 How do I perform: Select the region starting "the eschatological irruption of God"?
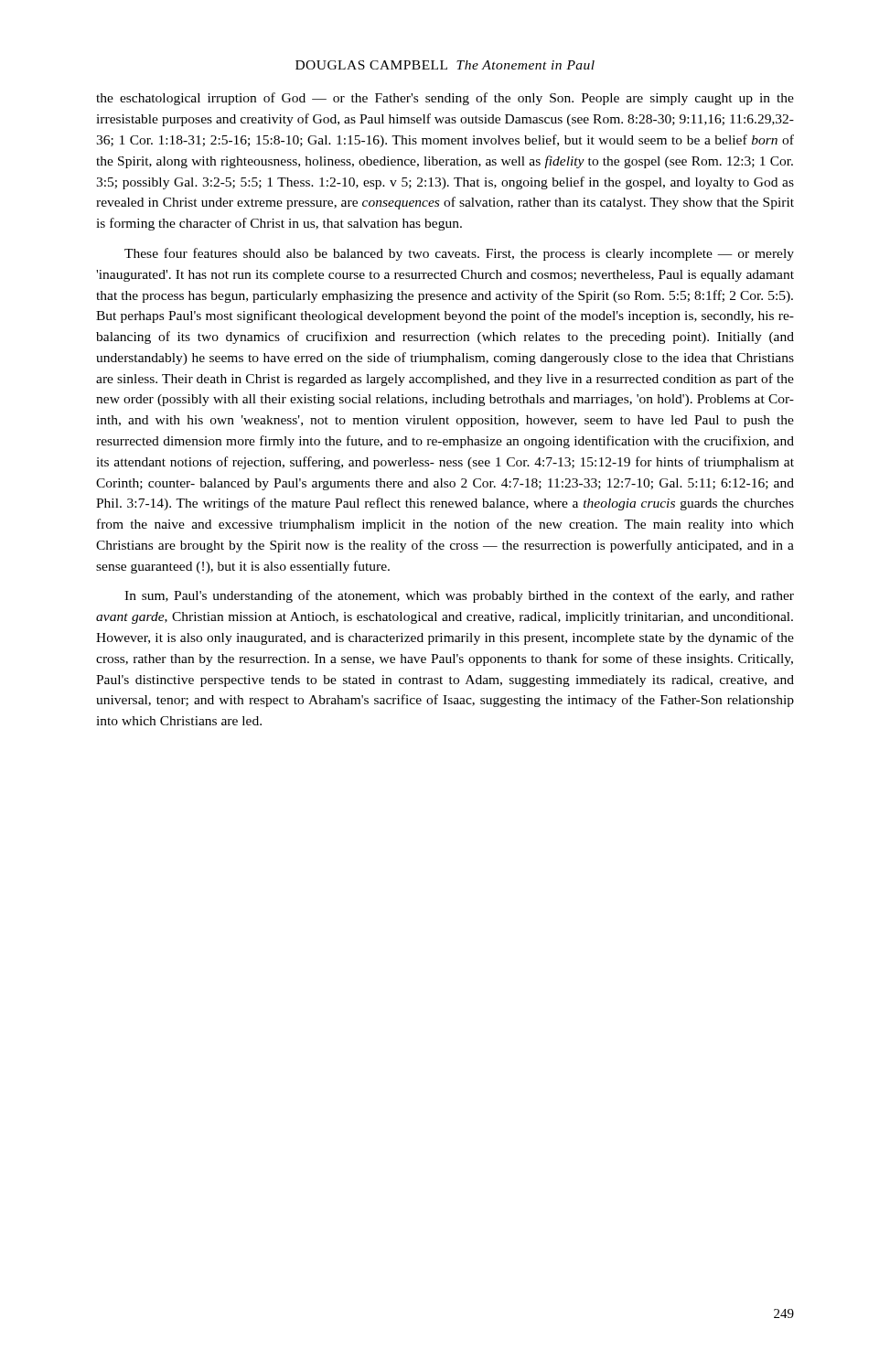pos(445,410)
